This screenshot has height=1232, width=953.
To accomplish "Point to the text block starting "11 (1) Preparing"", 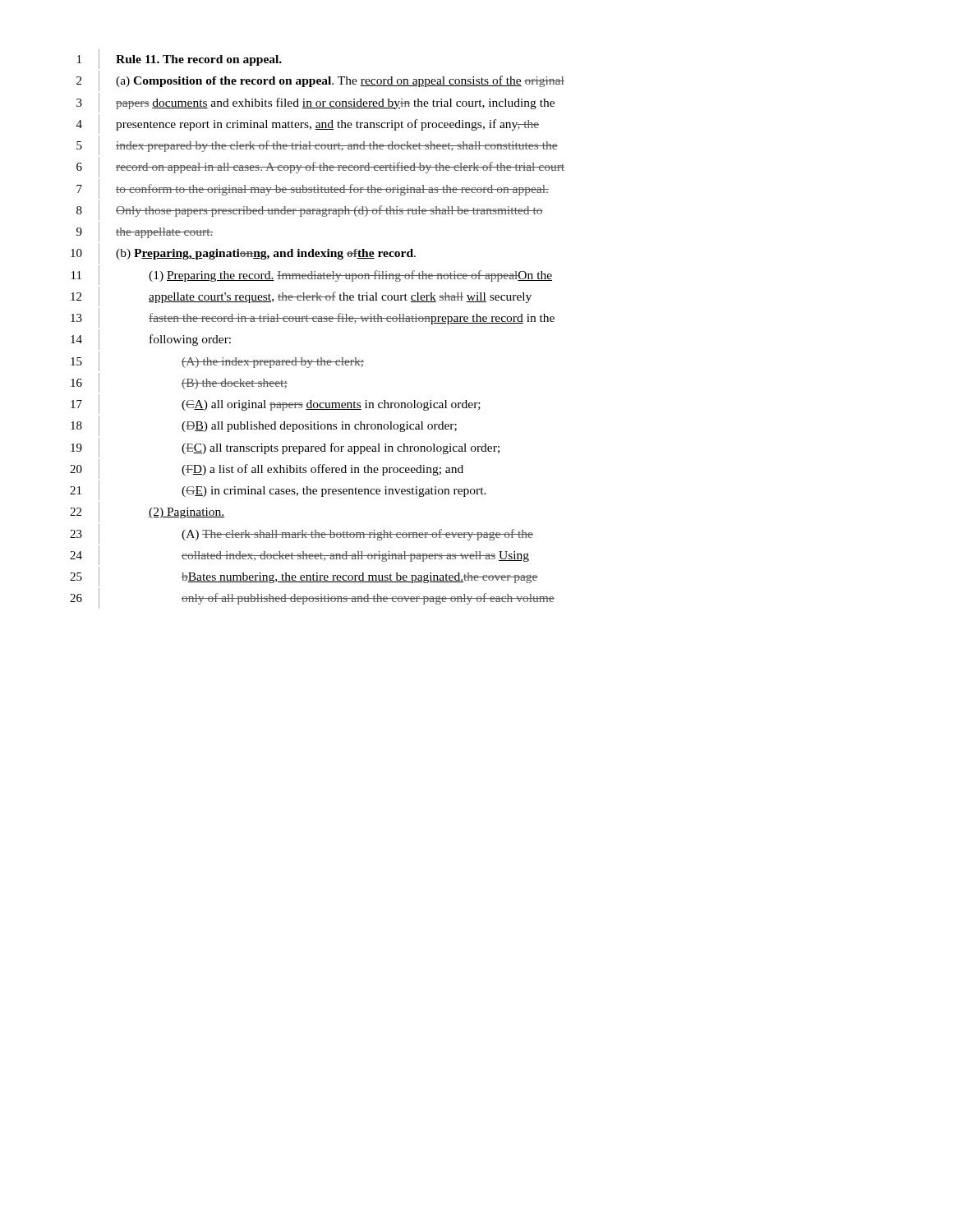I will [x=468, y=275].
